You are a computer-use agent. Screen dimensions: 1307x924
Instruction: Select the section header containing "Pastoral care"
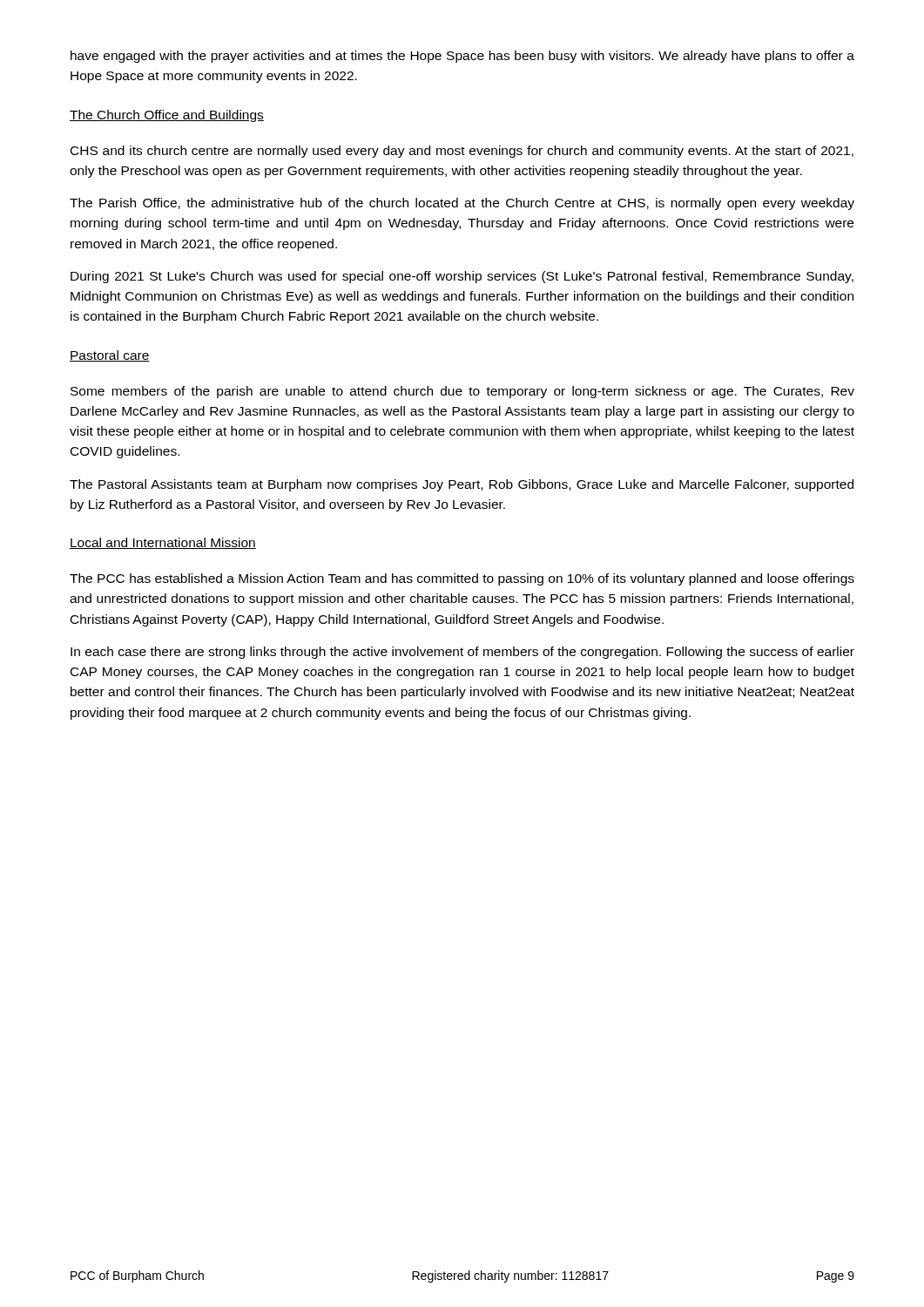[x=109, y=355]
